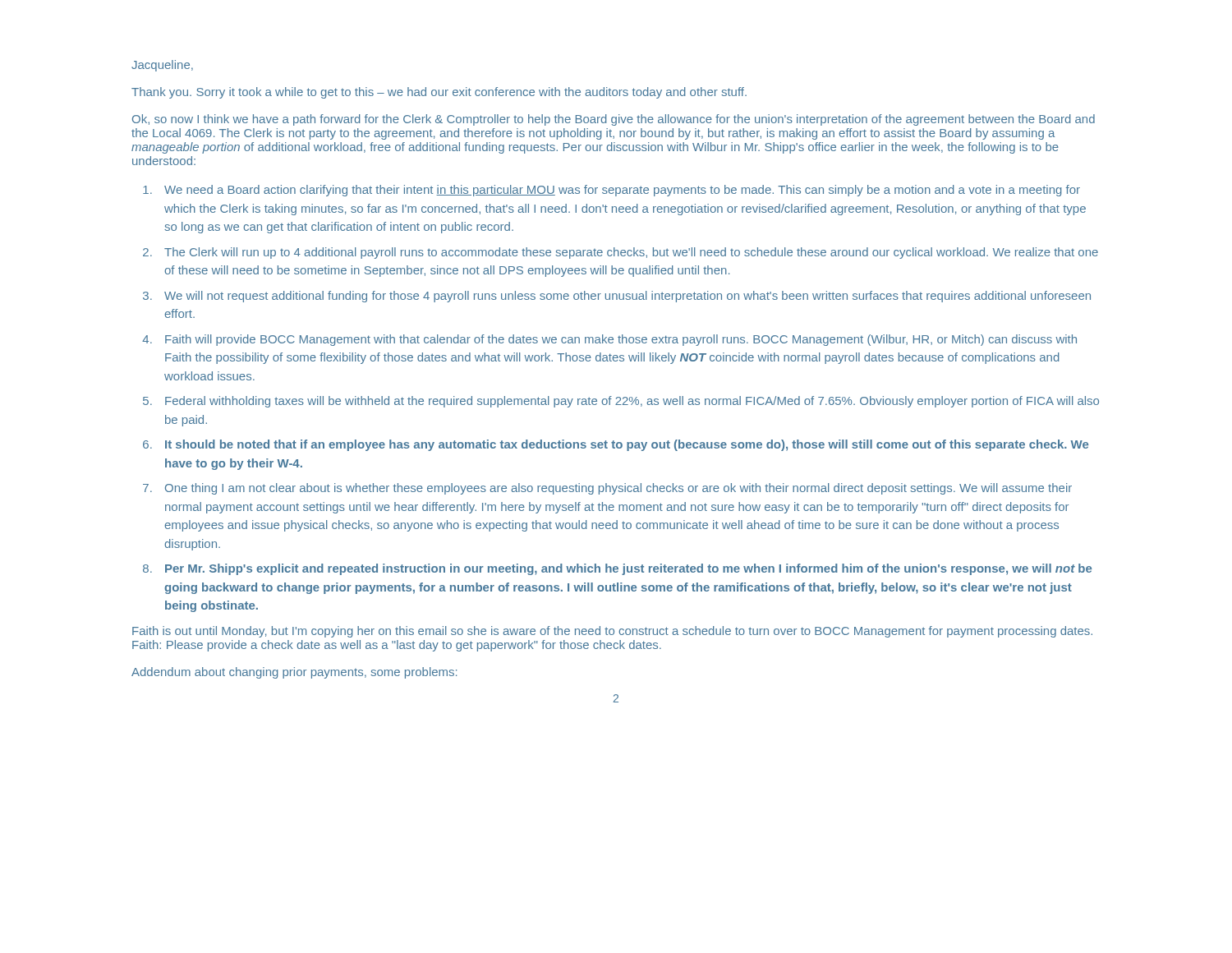Point to the text starting "Ok, so now I think we have"
The image size is (1232, 953).
point(613,140)
